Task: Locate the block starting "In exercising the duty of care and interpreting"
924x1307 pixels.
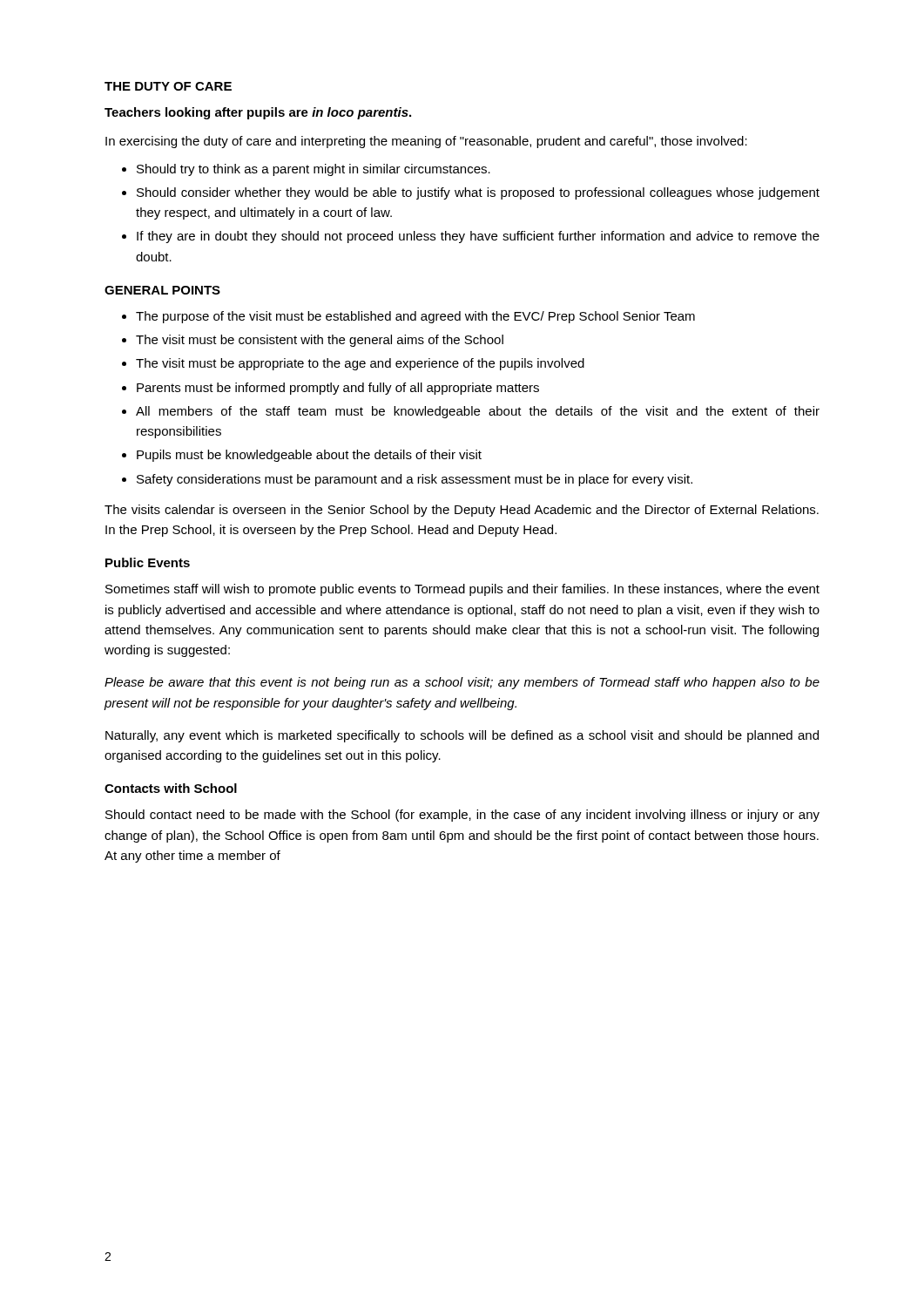Action: 426,141
